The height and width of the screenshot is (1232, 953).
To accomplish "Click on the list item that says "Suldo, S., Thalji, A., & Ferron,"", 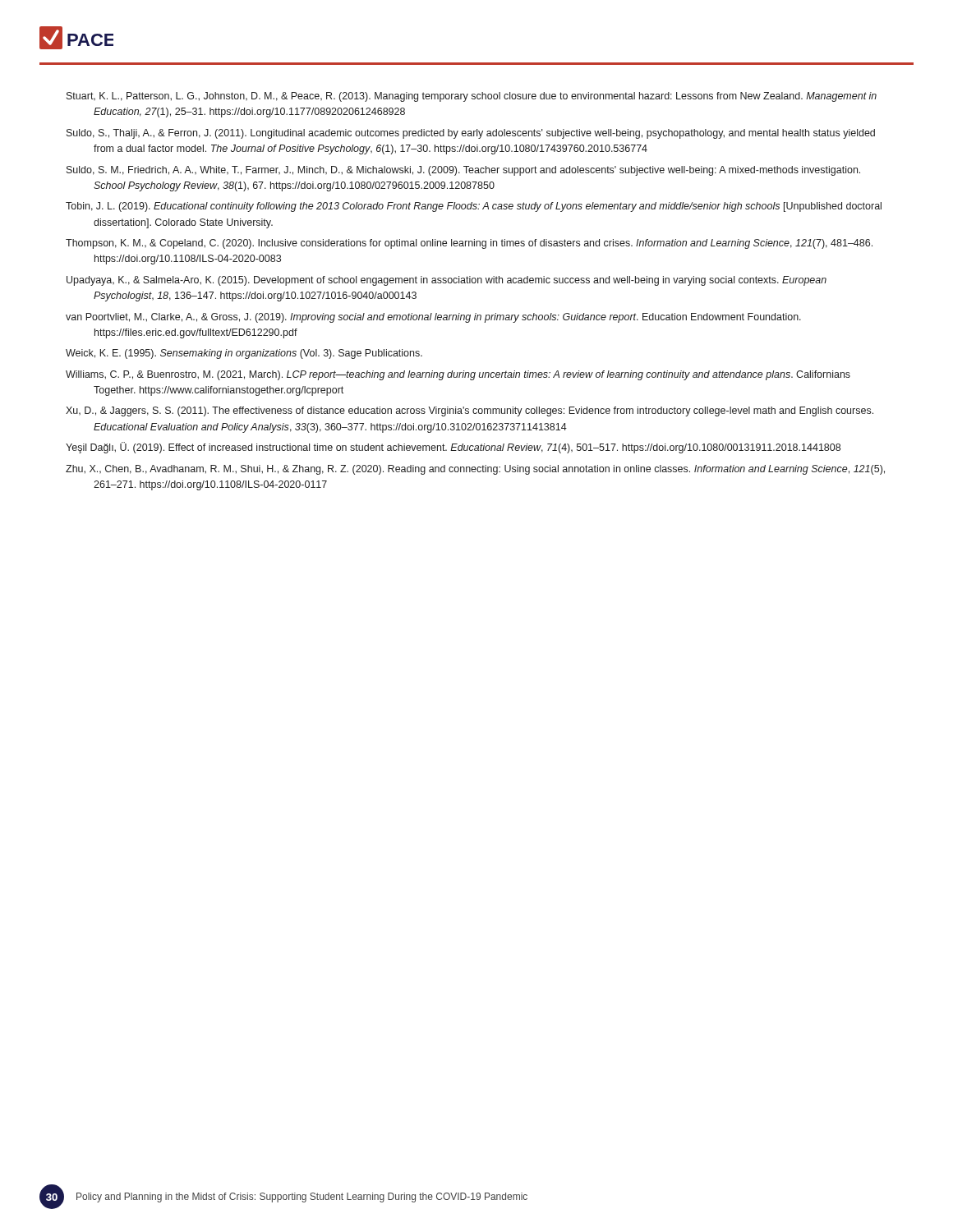I will (471, 141).
